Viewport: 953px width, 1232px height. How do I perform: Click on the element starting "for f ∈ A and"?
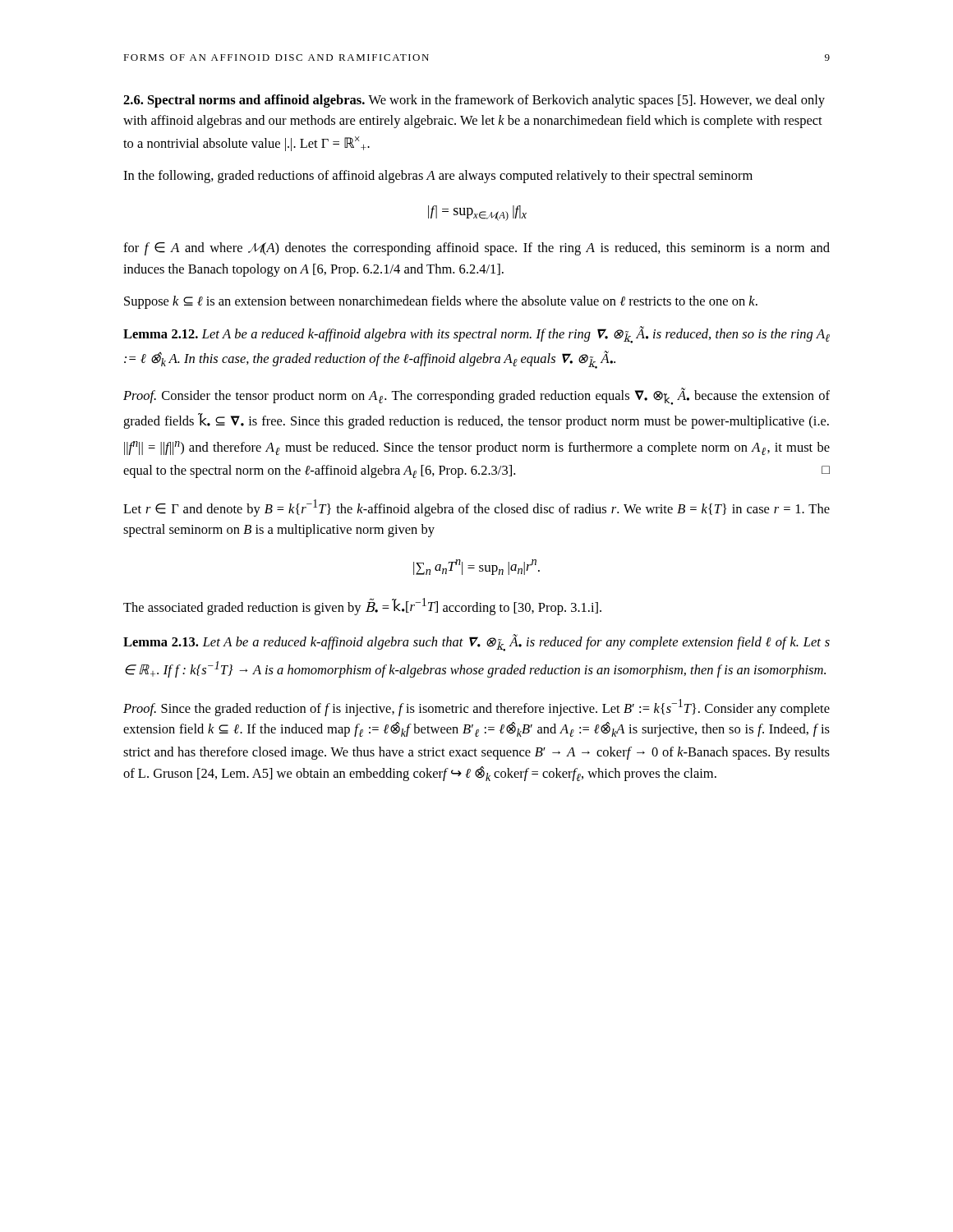476,258
